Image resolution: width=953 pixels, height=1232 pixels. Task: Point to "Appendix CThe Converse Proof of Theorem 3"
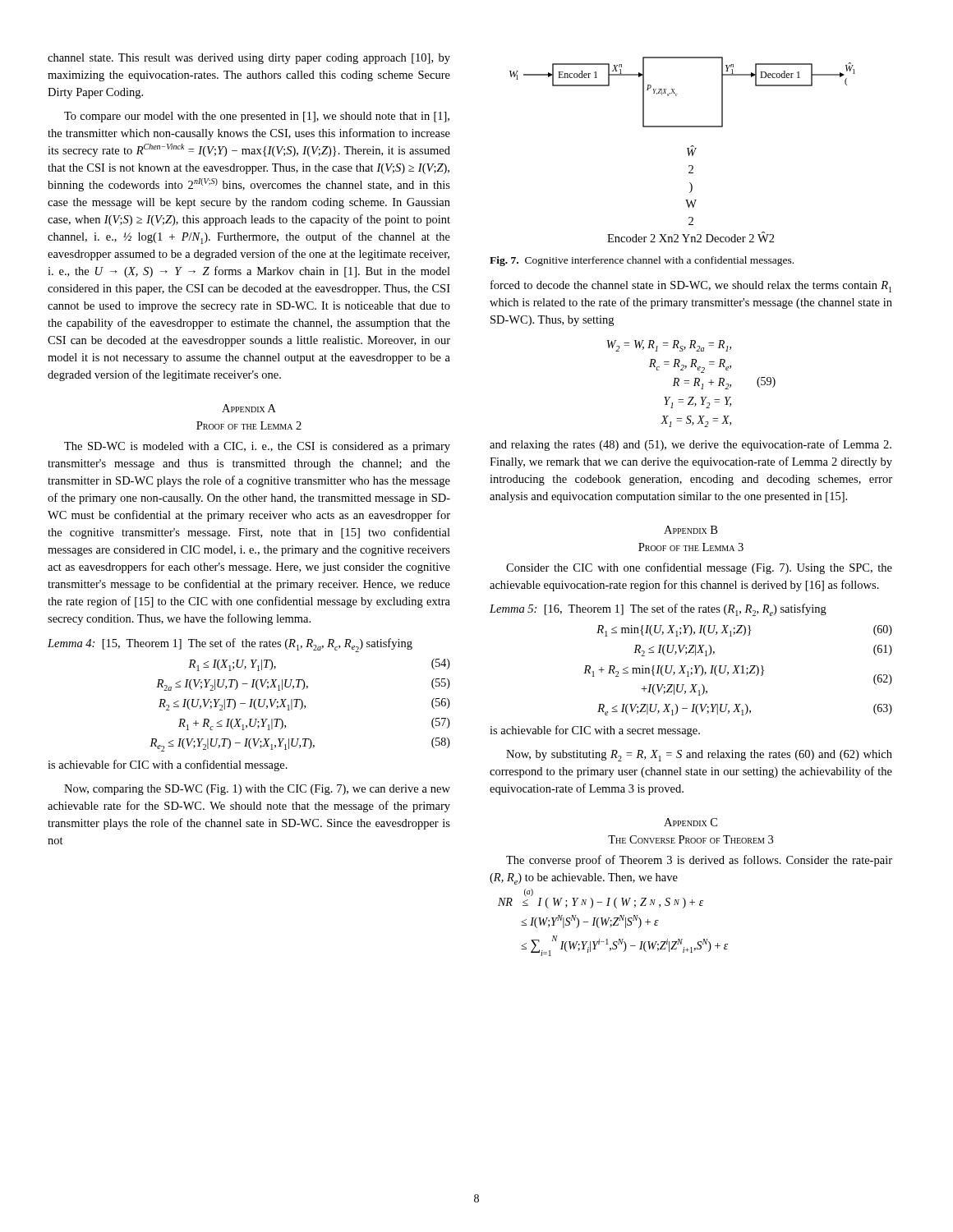(x=691, y=831)
